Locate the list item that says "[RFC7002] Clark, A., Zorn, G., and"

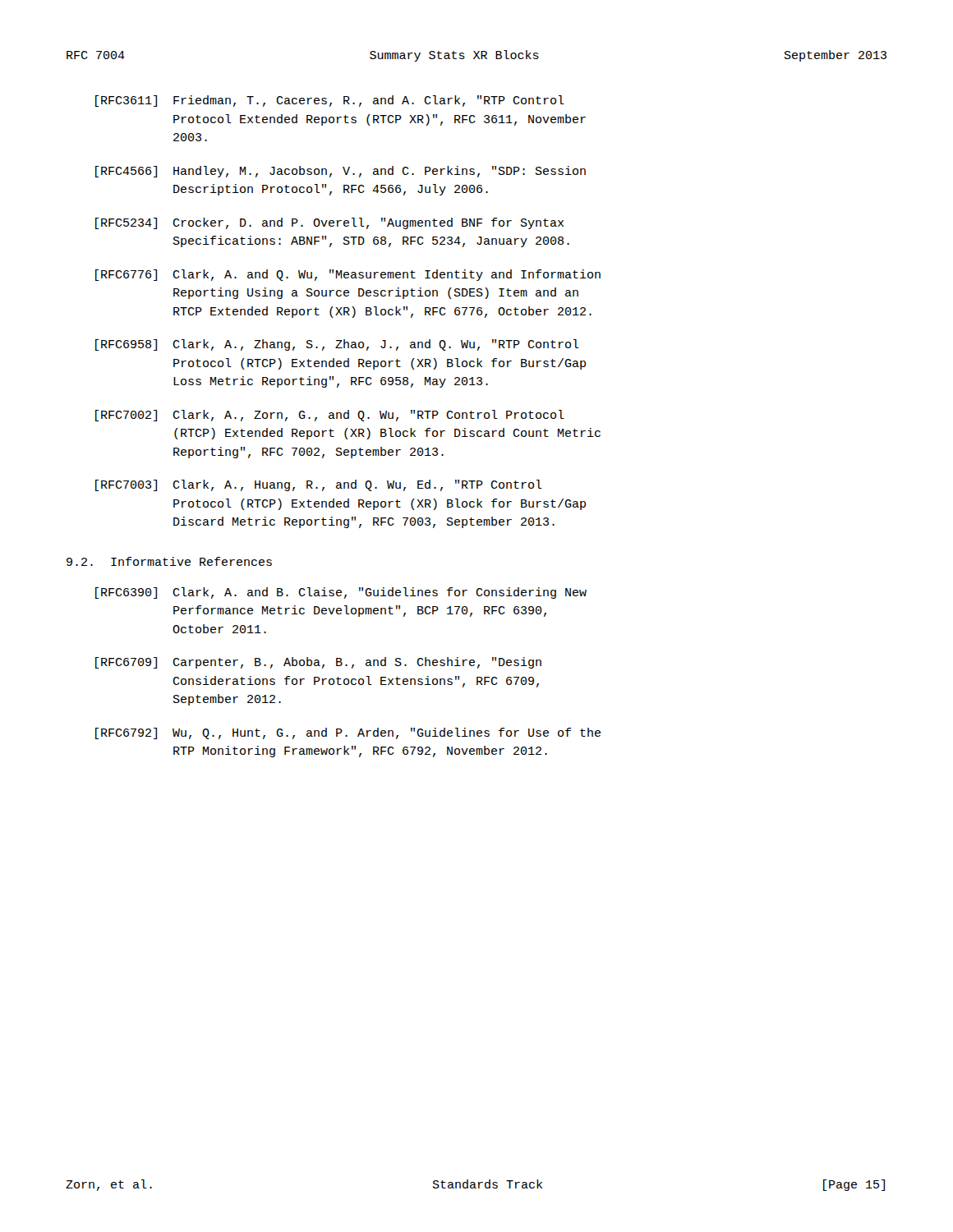476,435
